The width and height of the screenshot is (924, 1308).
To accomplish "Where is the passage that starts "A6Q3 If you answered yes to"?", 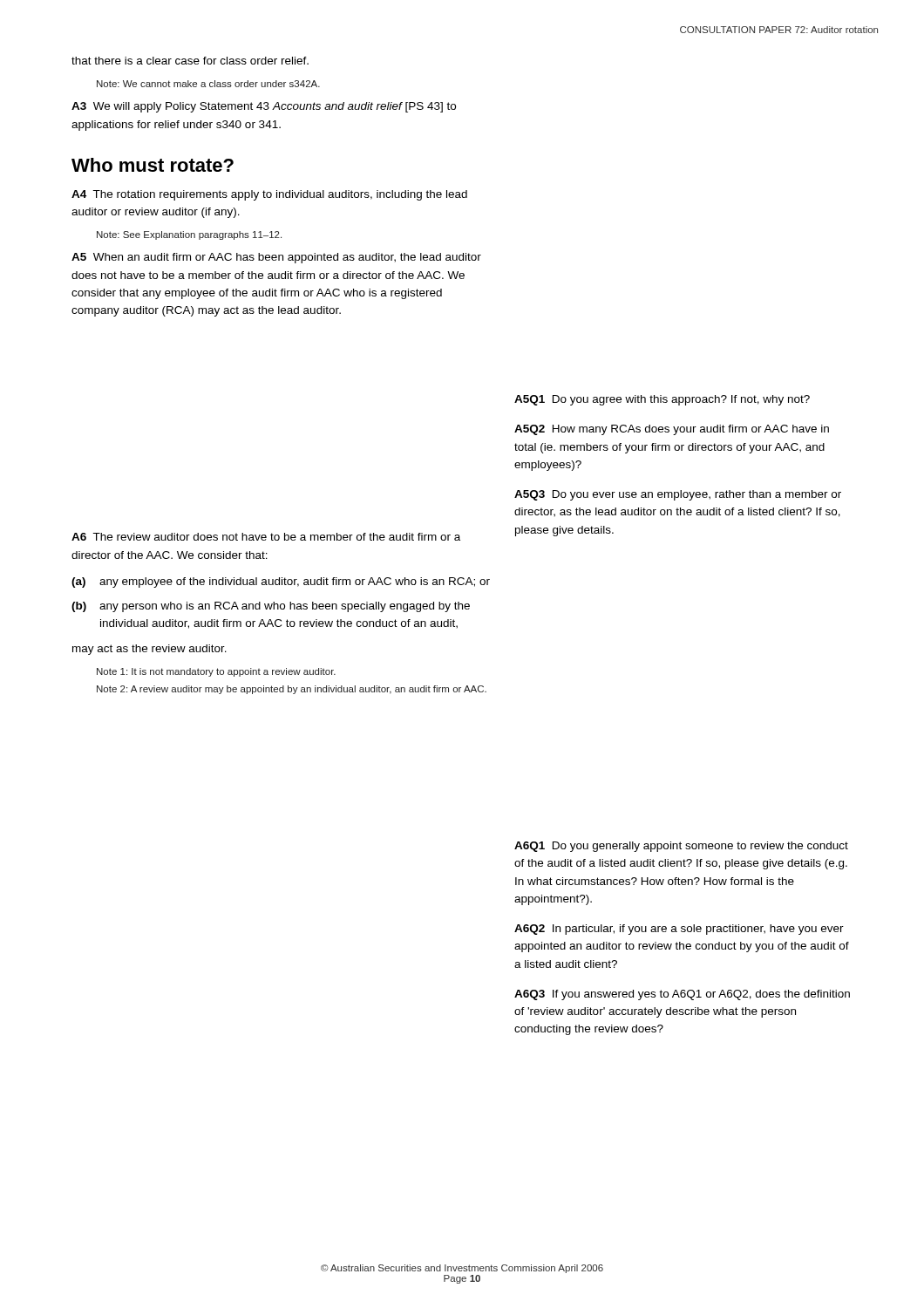I will click(x=682, y=1011).
